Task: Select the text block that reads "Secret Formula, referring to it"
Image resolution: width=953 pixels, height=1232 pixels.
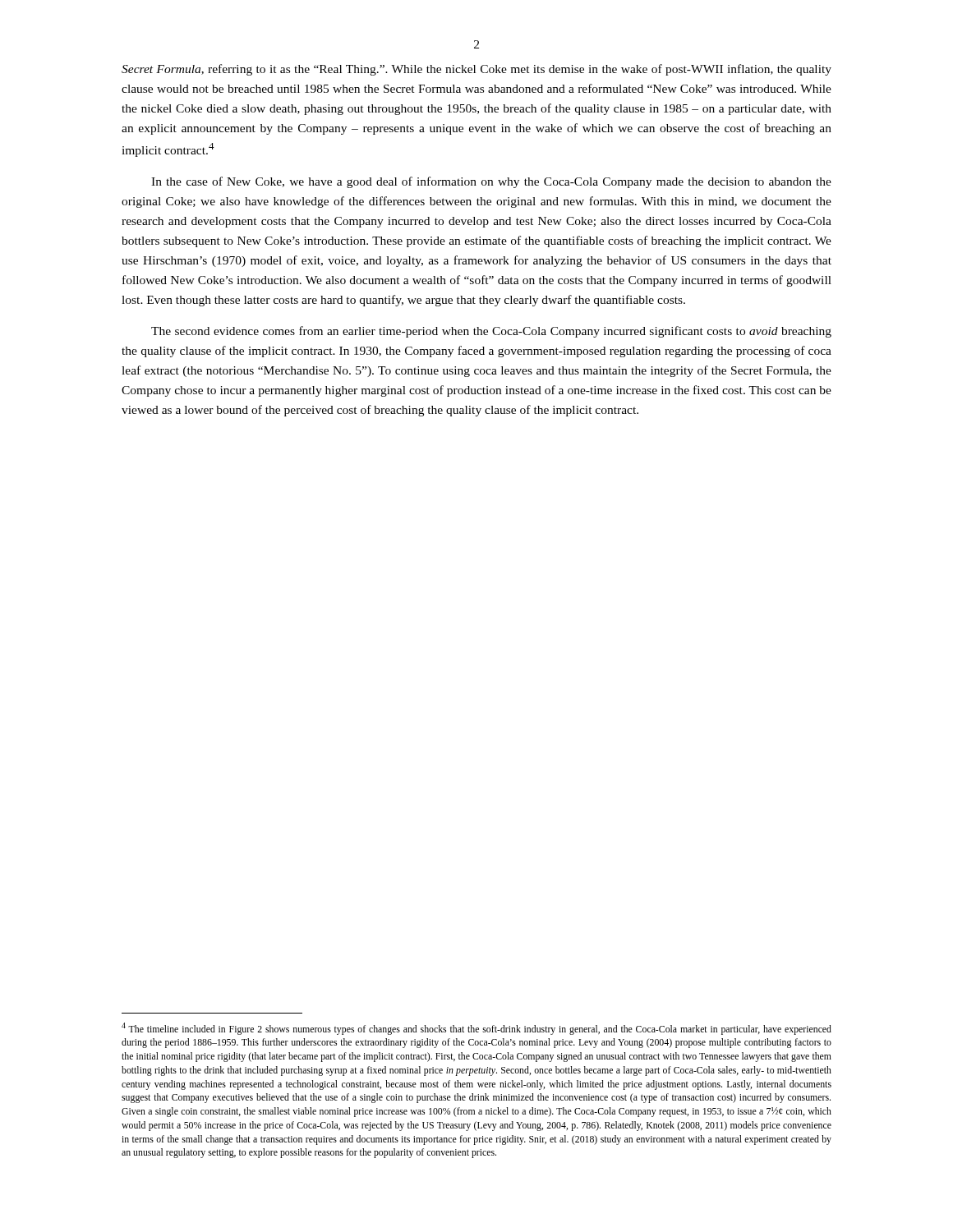Action: [476, 110]
